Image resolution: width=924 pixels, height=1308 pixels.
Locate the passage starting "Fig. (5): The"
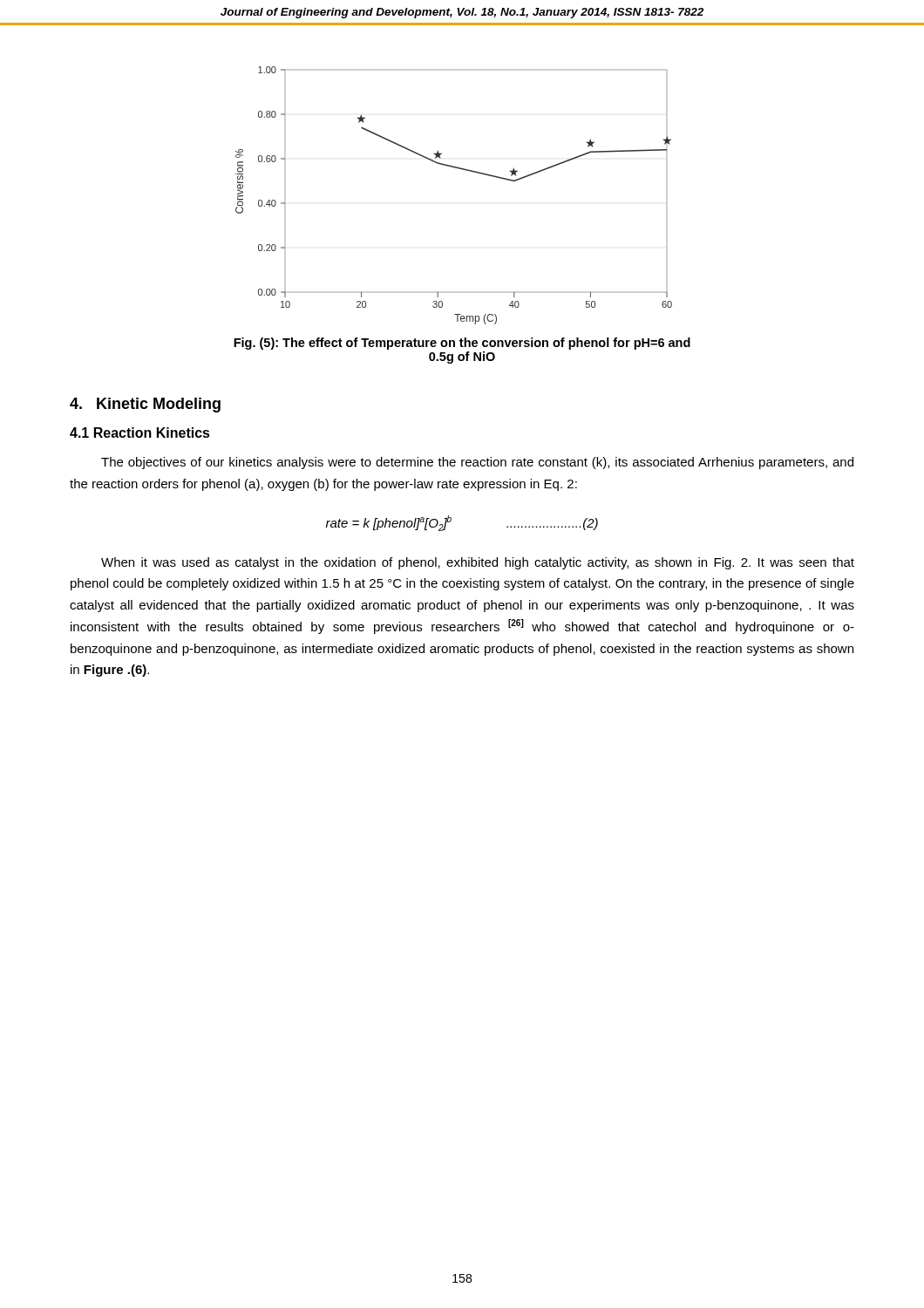click(462, 350)
